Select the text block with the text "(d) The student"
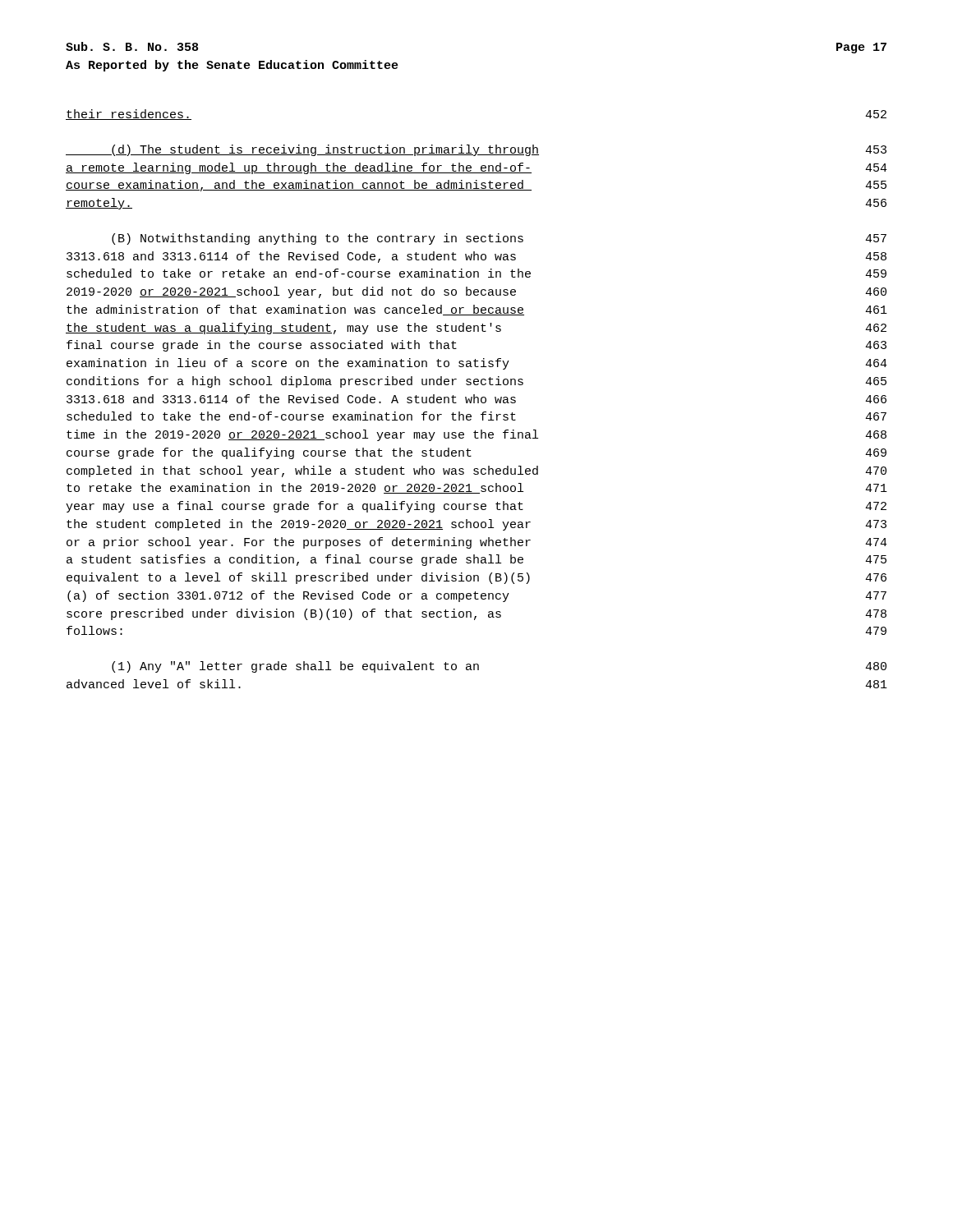Image resolution: width=953 pixels, height=1232 pixels. coord(476,178)
